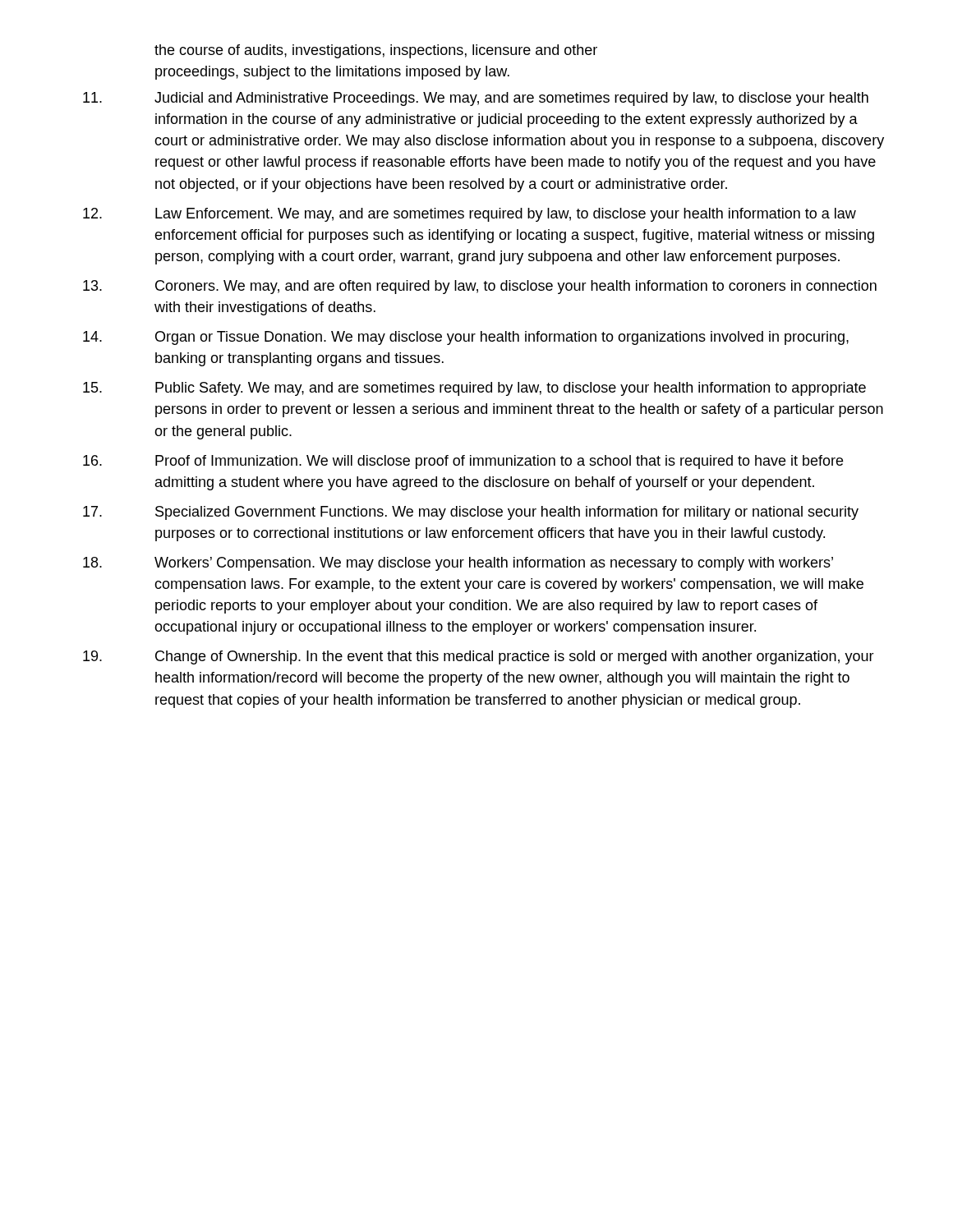Find the list item that reads "15. Public Safety. We"
Viewport: 953px width, 1232px height.
pos(485,409)
